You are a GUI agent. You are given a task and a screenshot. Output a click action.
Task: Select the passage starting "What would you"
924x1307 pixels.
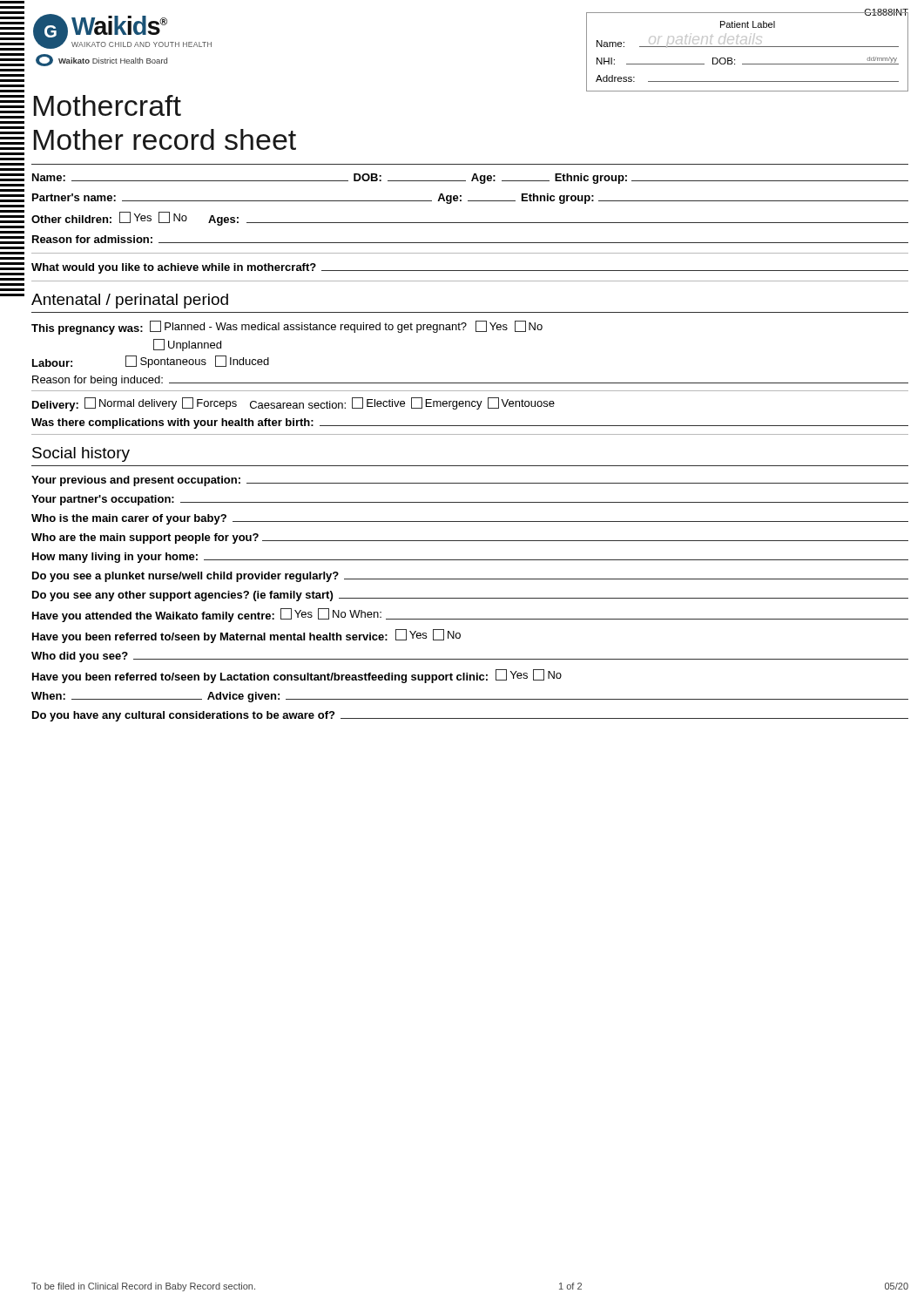(x=470, y=267)
